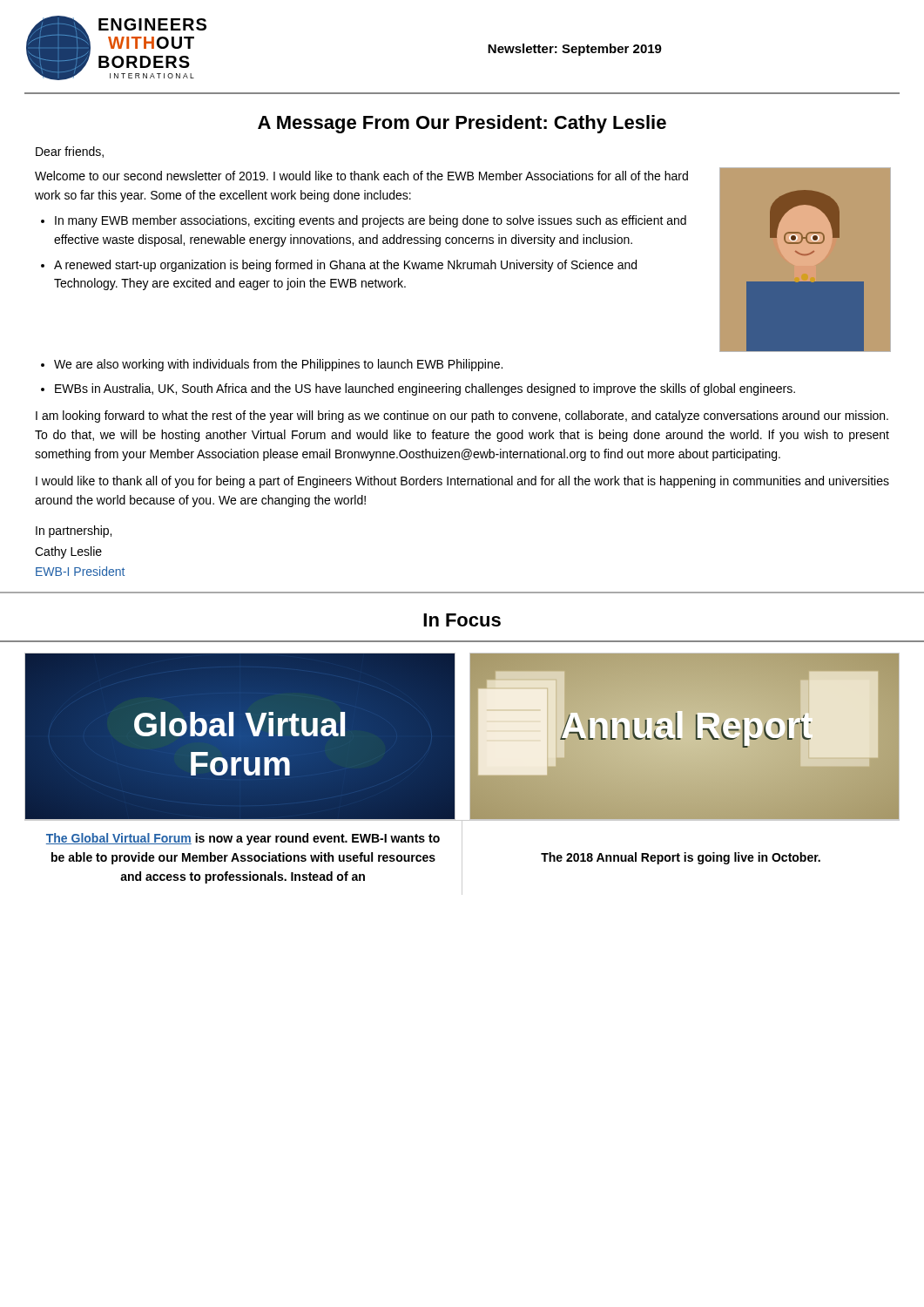
Task: Locate the list item with the text "A renewed start-up"
Action: 346,274
